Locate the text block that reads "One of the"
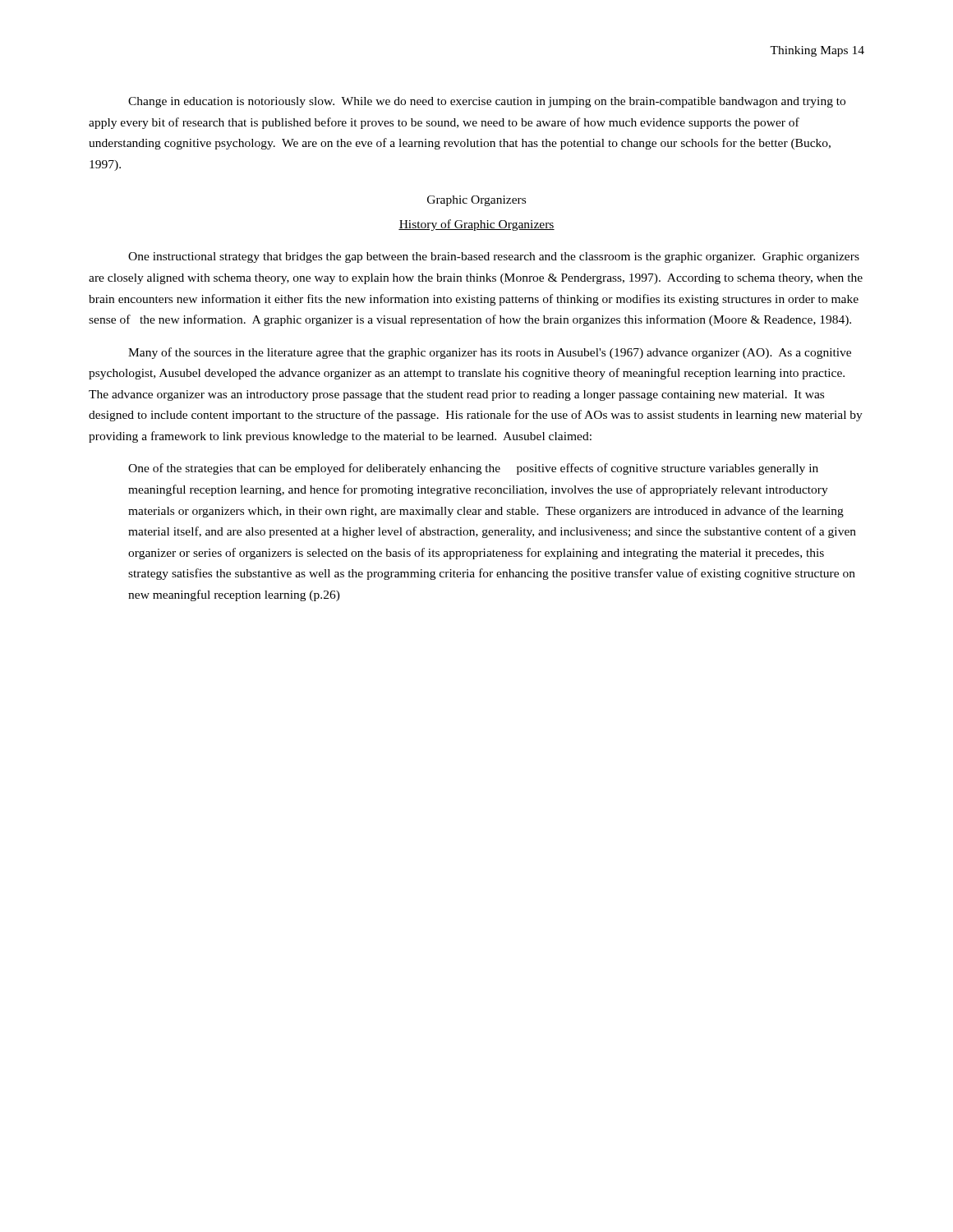 tap(492, 531)
